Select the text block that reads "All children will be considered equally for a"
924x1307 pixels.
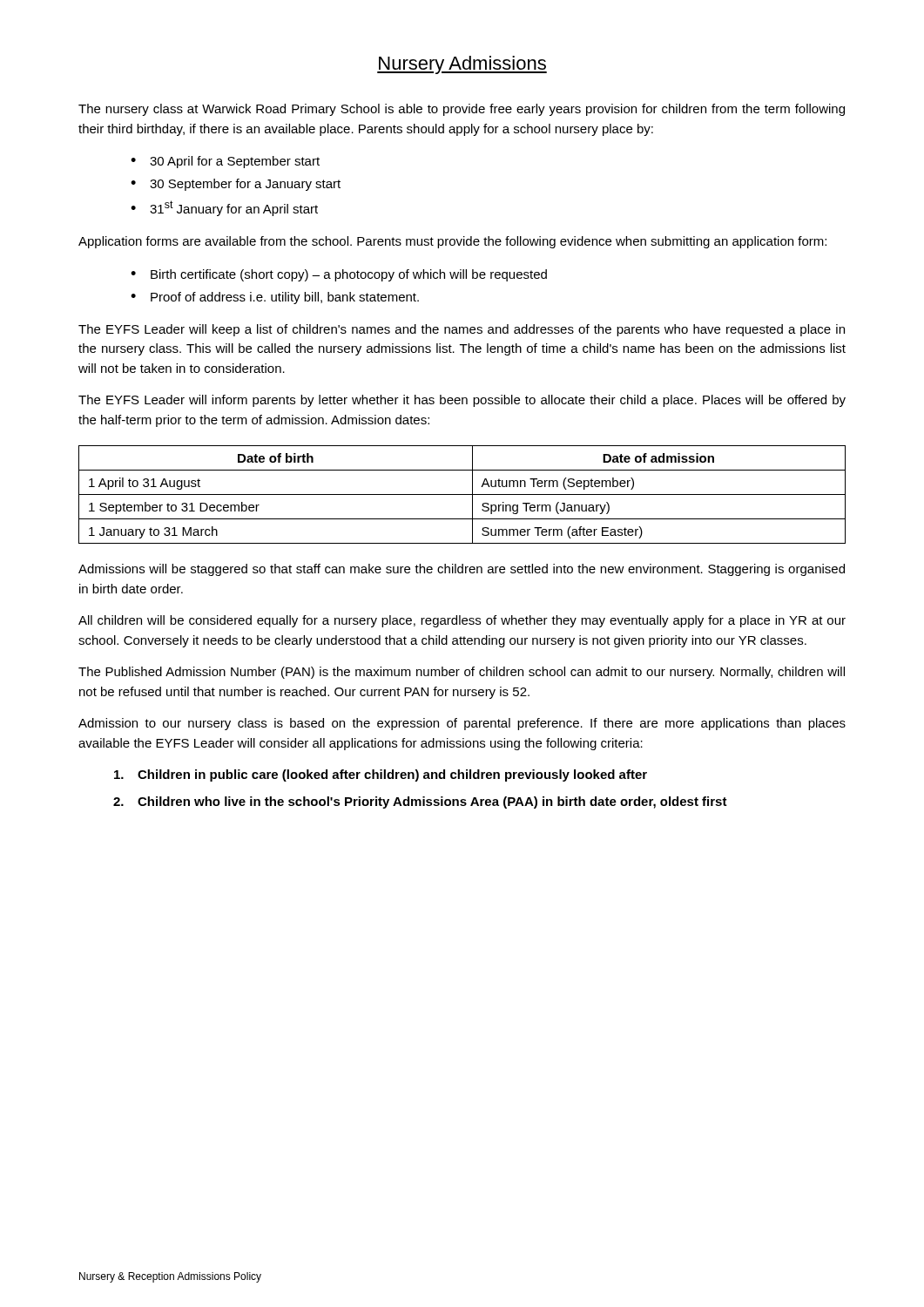click(x=462, y=630)
